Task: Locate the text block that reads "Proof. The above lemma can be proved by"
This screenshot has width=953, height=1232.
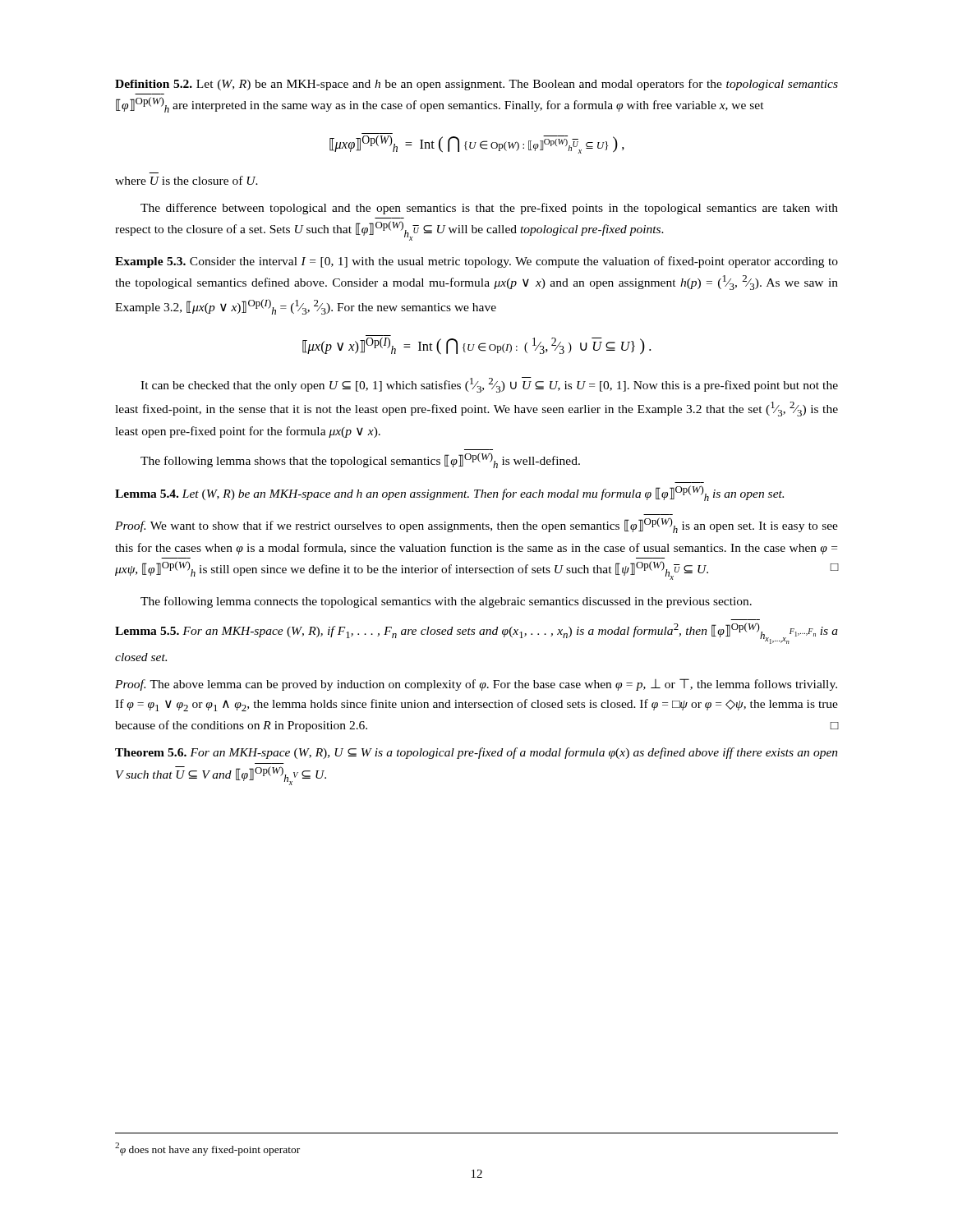Action: 476,705
